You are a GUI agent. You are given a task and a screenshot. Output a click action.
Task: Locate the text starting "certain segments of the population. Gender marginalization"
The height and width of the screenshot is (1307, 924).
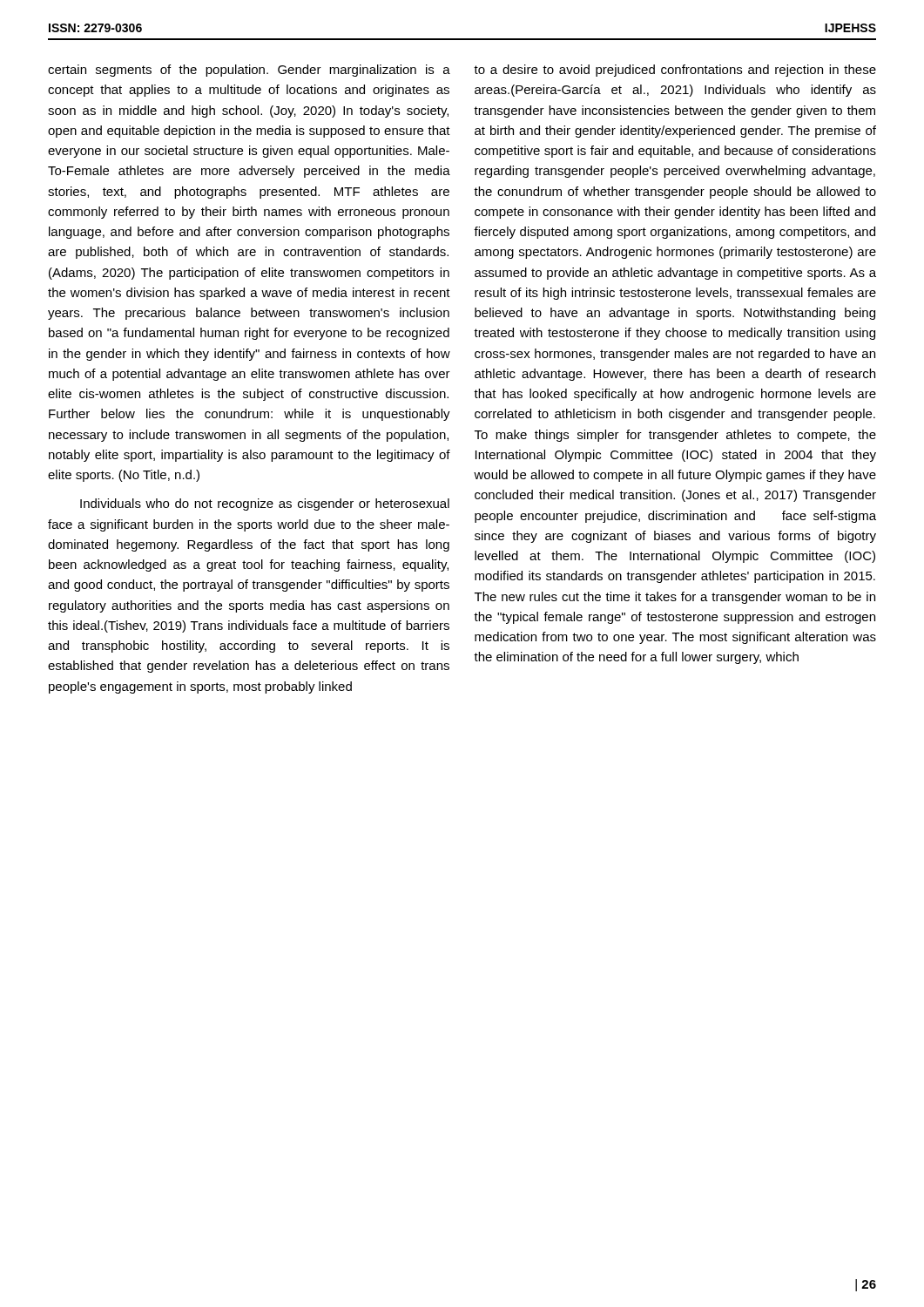click(249, 378)
